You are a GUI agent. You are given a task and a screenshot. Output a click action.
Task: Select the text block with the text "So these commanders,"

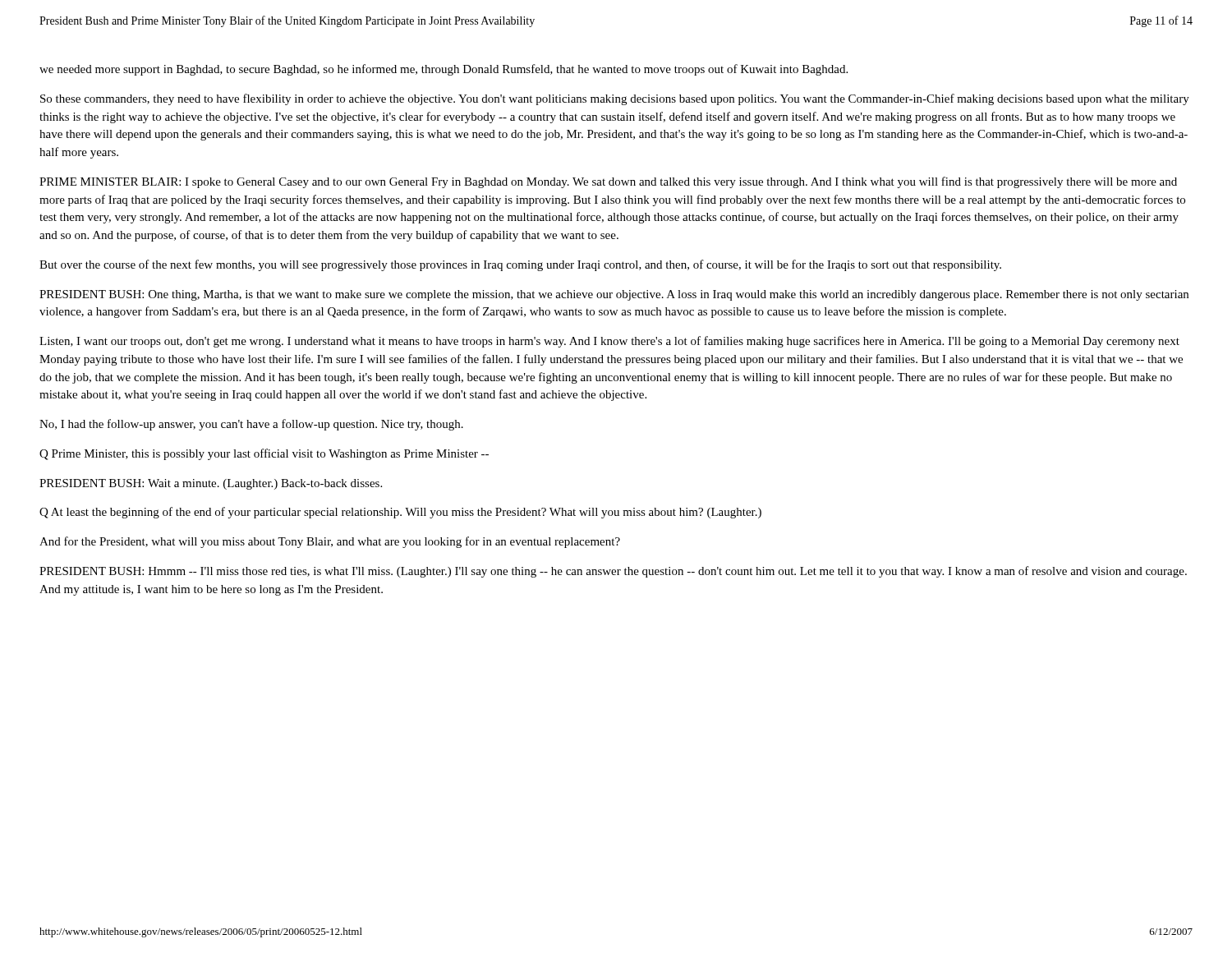tap(614, 125)
